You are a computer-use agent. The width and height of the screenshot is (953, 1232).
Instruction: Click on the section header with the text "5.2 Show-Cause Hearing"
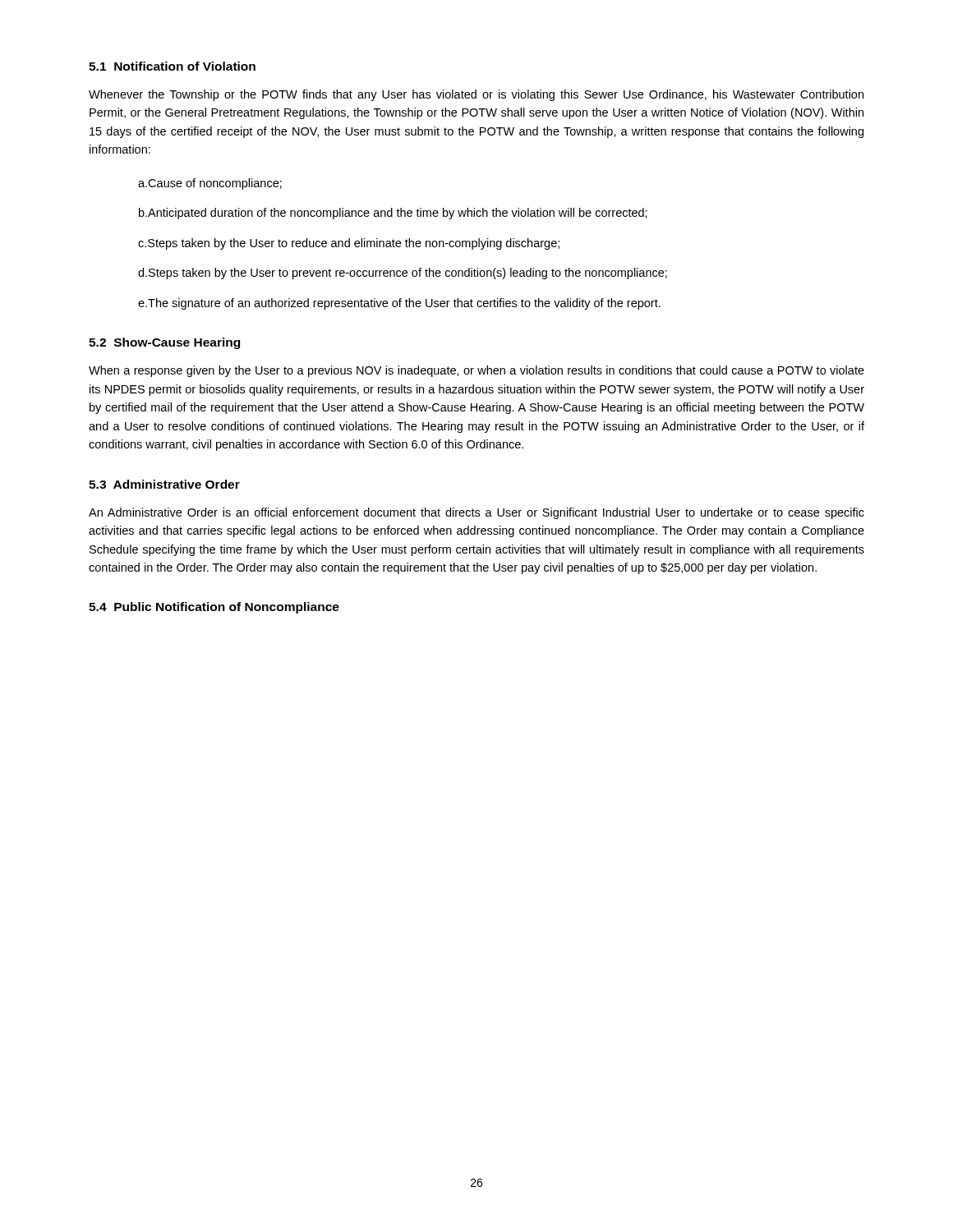tap(165, 342)
